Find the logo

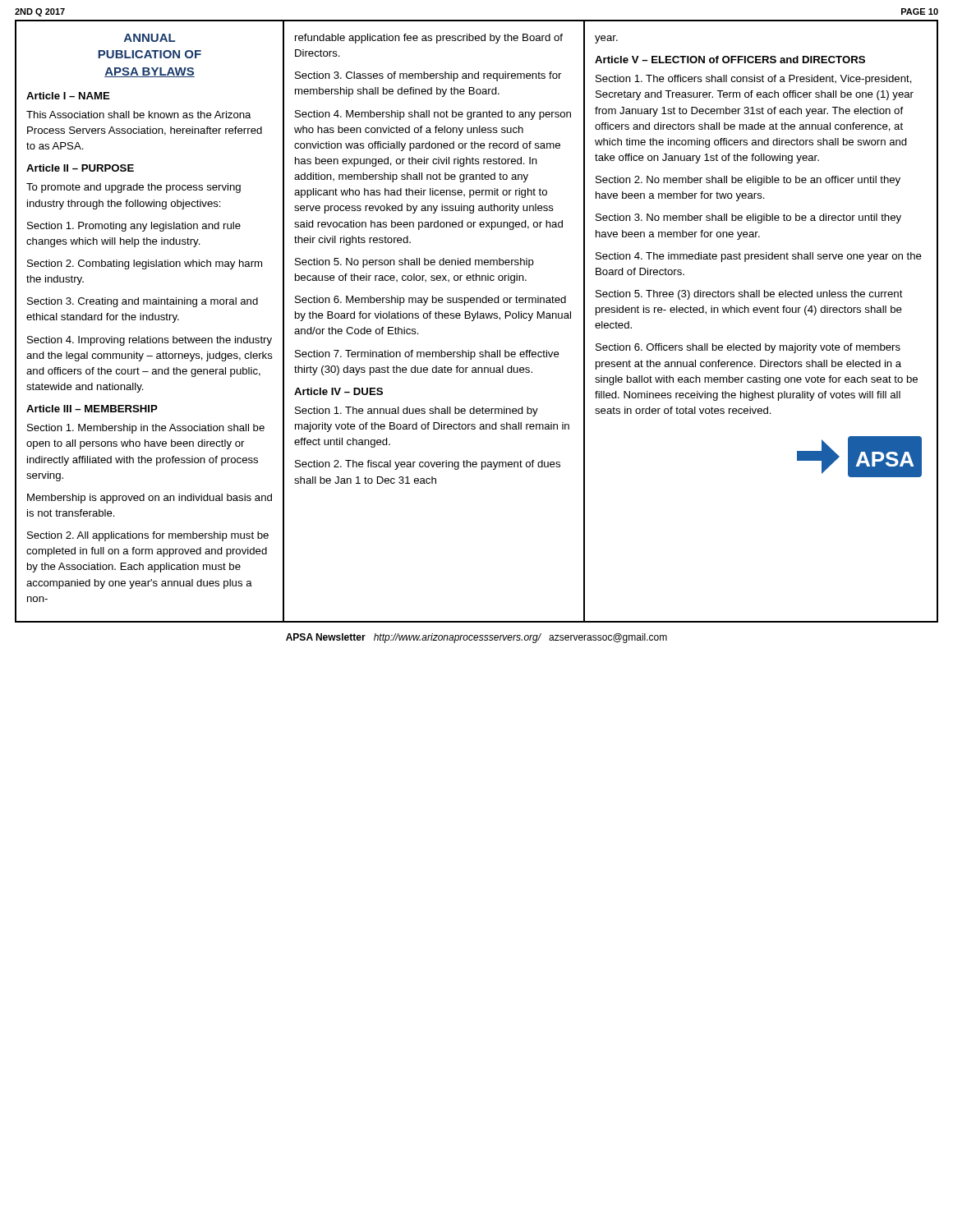pos(761,458)
